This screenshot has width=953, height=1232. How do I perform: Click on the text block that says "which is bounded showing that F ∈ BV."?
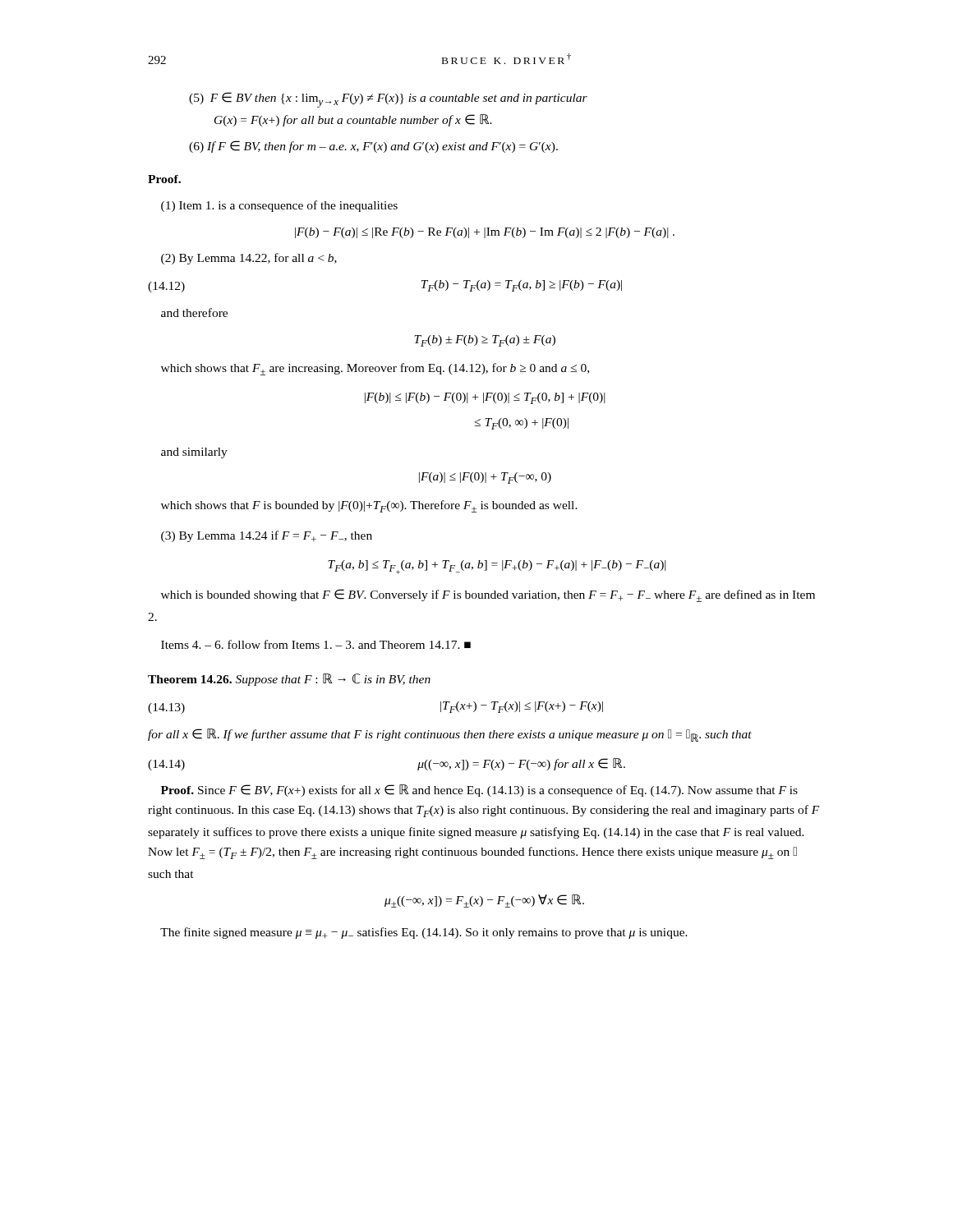[482, 606]
